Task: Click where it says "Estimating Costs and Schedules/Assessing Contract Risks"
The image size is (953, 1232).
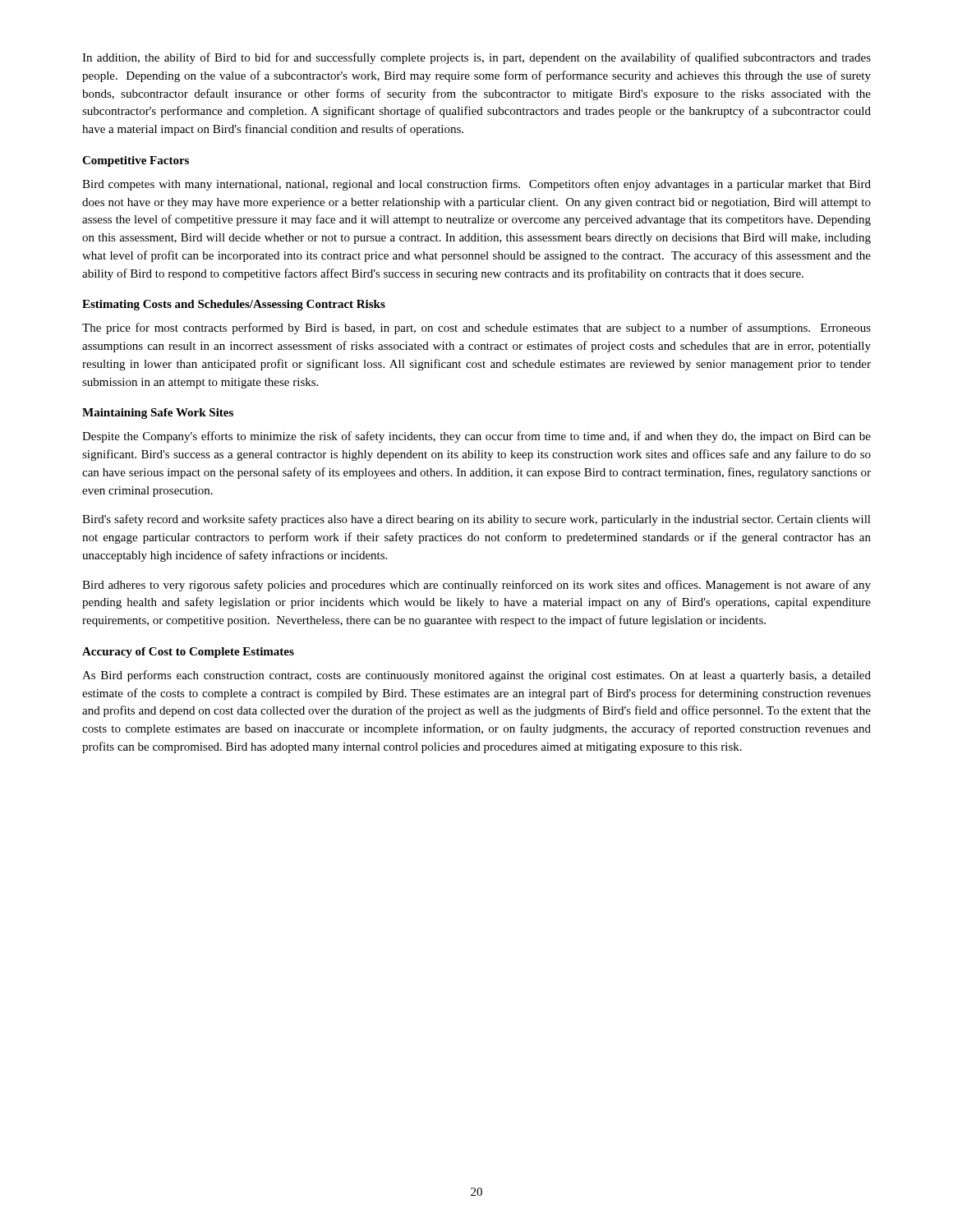Action: click(x=234, y=304)
